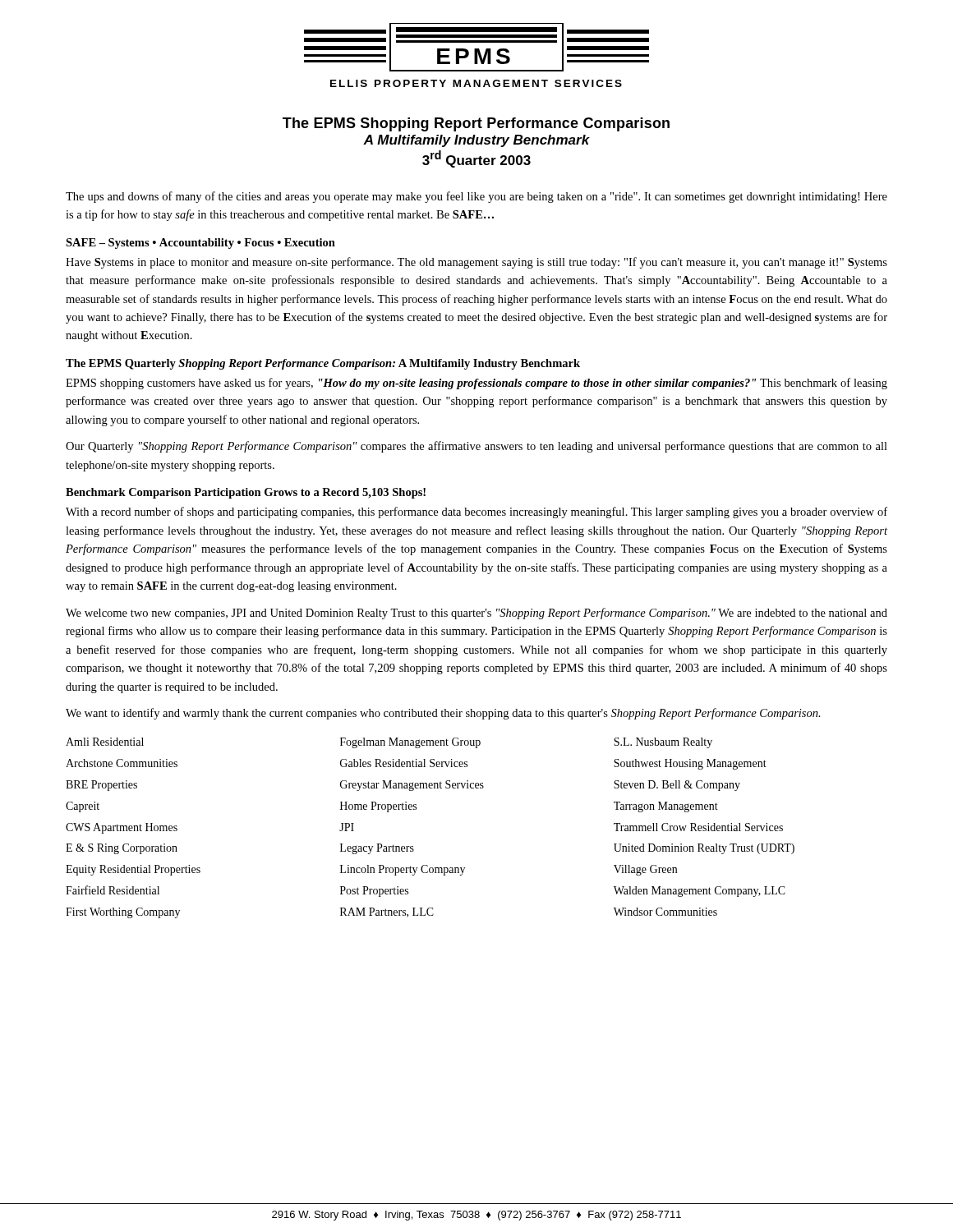Select the text block containing "The ups and downs of many of the"
The width and height of the screenshot is (953, 1232).
pos(476,205)
